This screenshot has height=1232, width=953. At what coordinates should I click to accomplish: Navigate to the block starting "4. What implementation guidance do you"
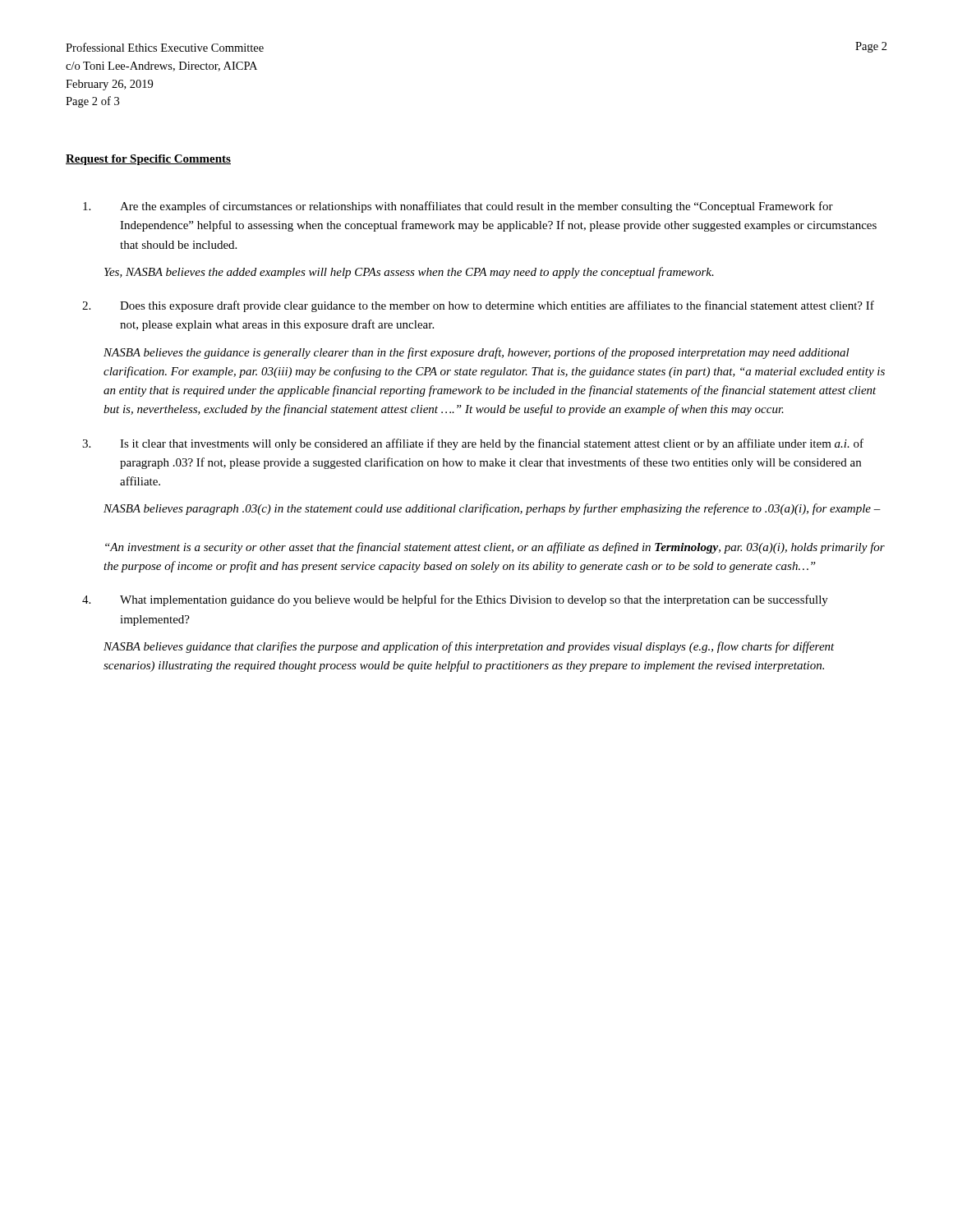pos(476,610)
